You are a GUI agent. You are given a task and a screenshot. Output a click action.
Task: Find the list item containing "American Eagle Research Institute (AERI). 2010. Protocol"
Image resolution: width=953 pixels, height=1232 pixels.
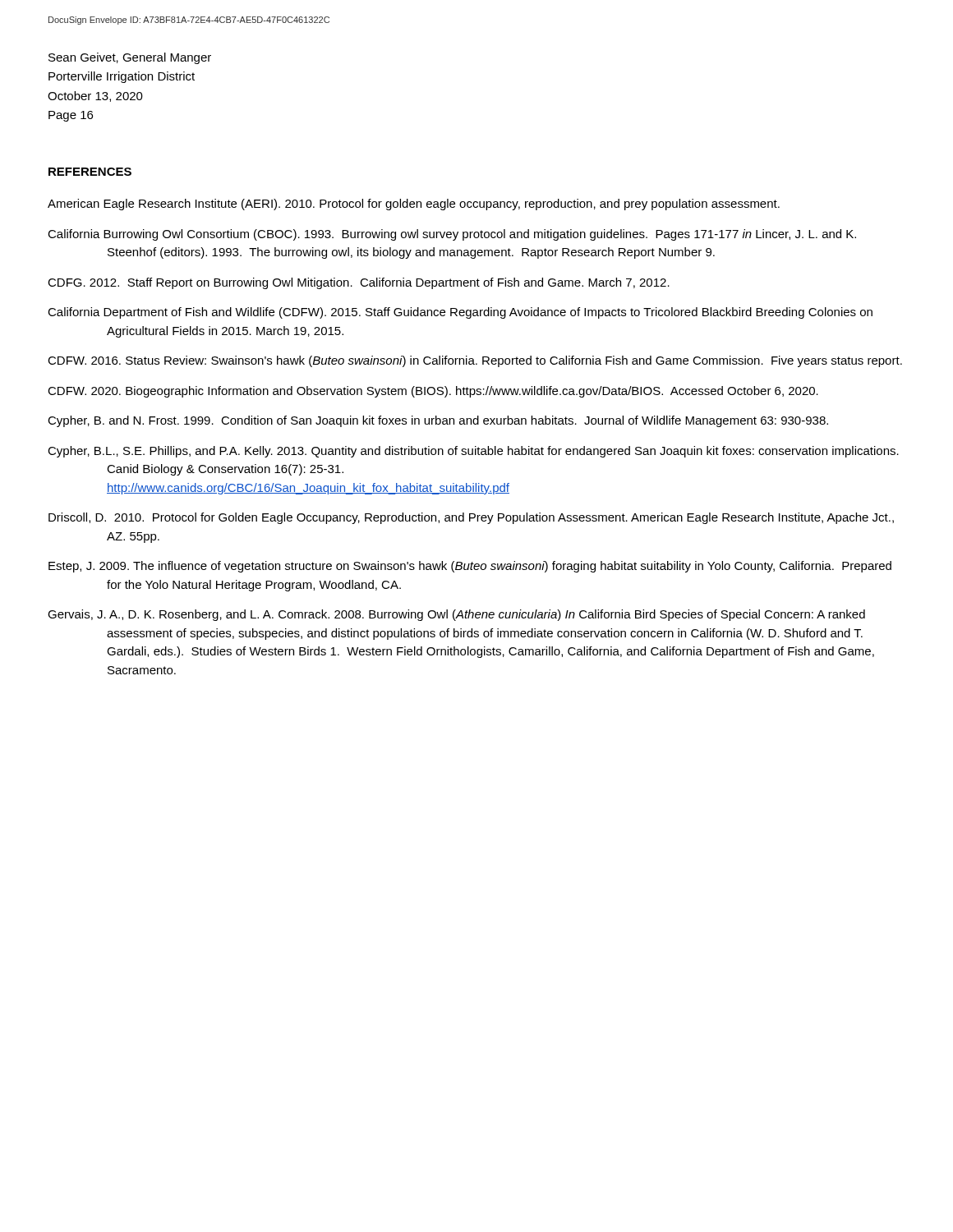(x=414, y=203)
